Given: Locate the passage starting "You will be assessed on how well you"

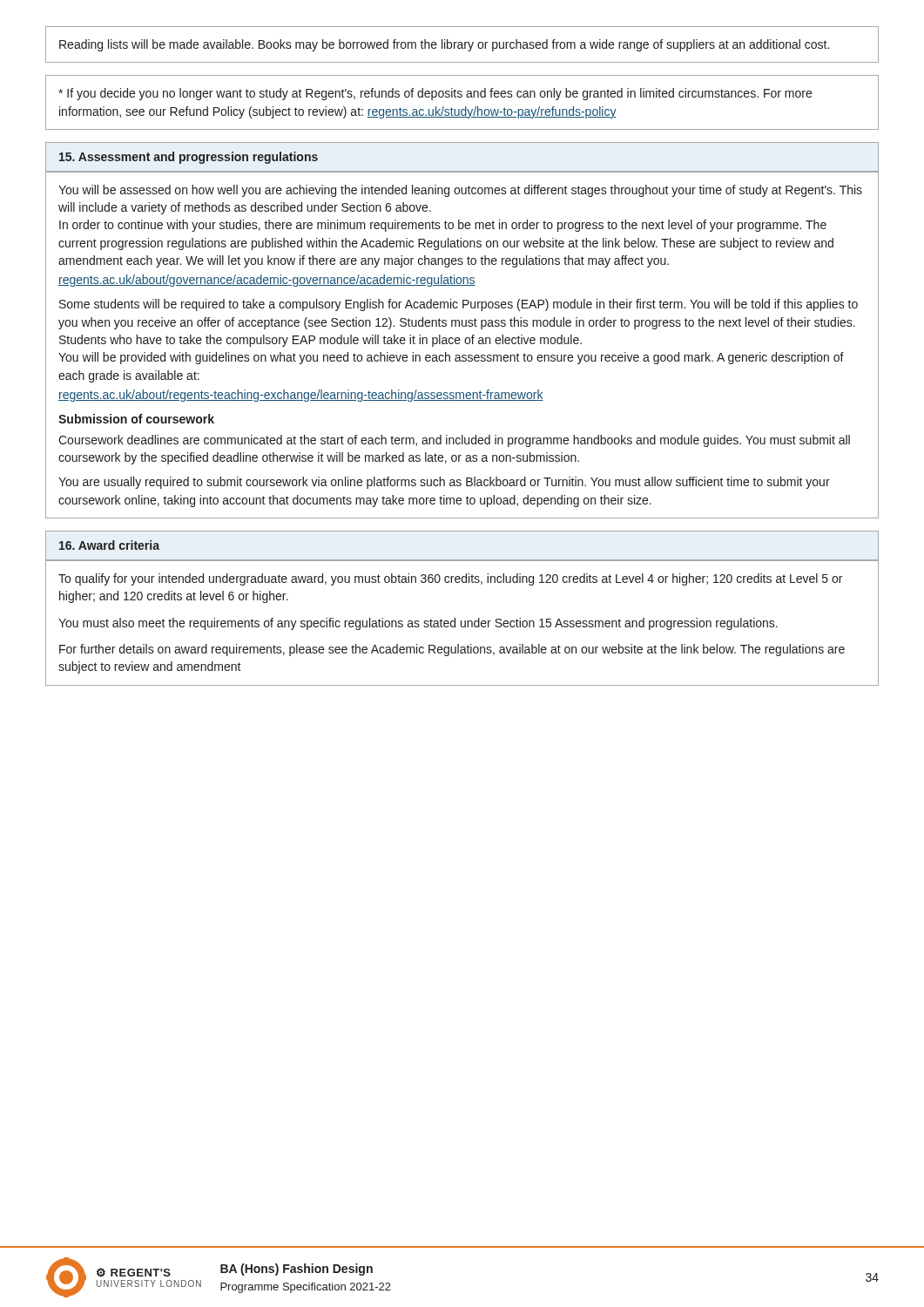Looking at the screenshot, I should tap(462, 199).
